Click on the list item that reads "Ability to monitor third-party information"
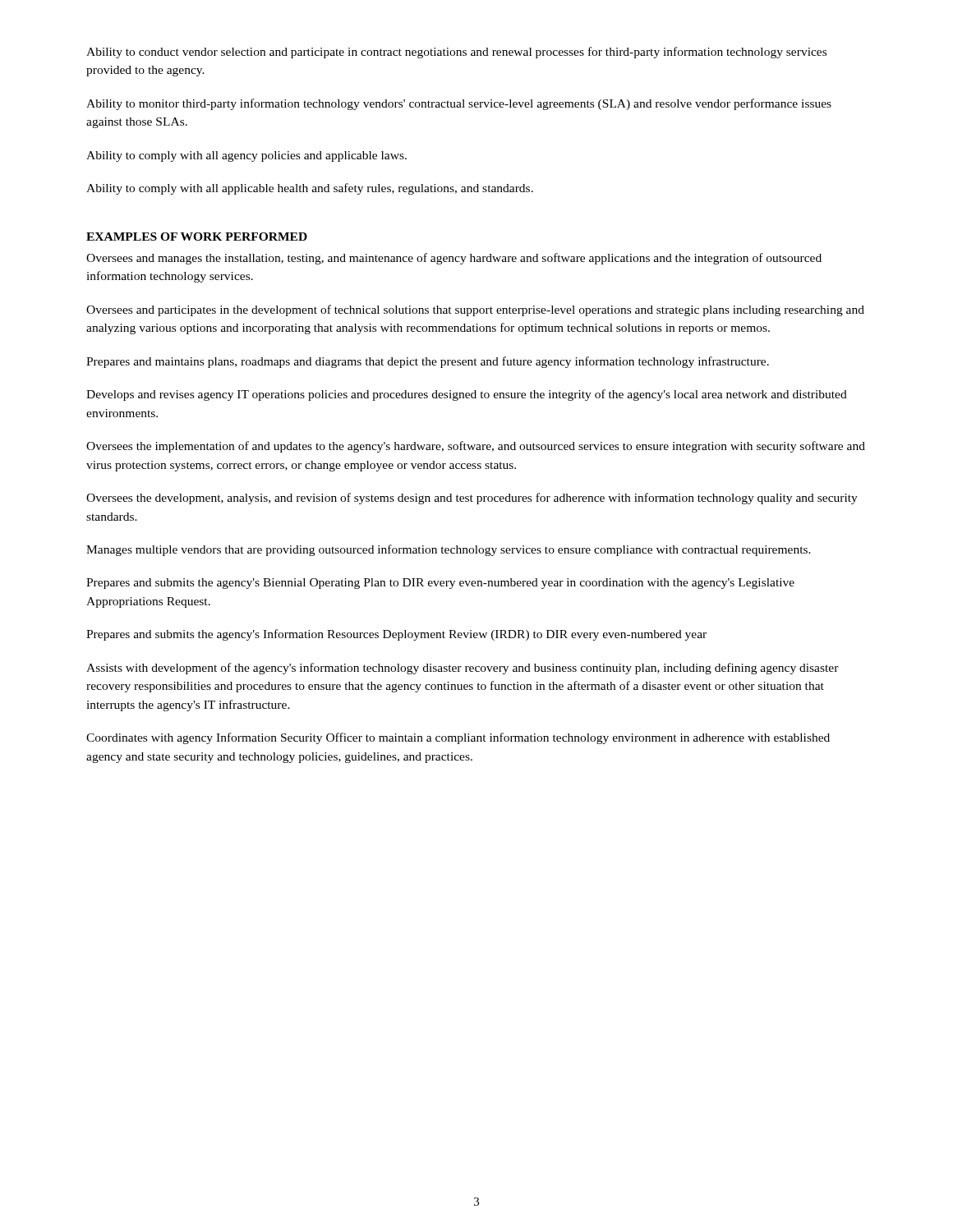 click(459, 112)
